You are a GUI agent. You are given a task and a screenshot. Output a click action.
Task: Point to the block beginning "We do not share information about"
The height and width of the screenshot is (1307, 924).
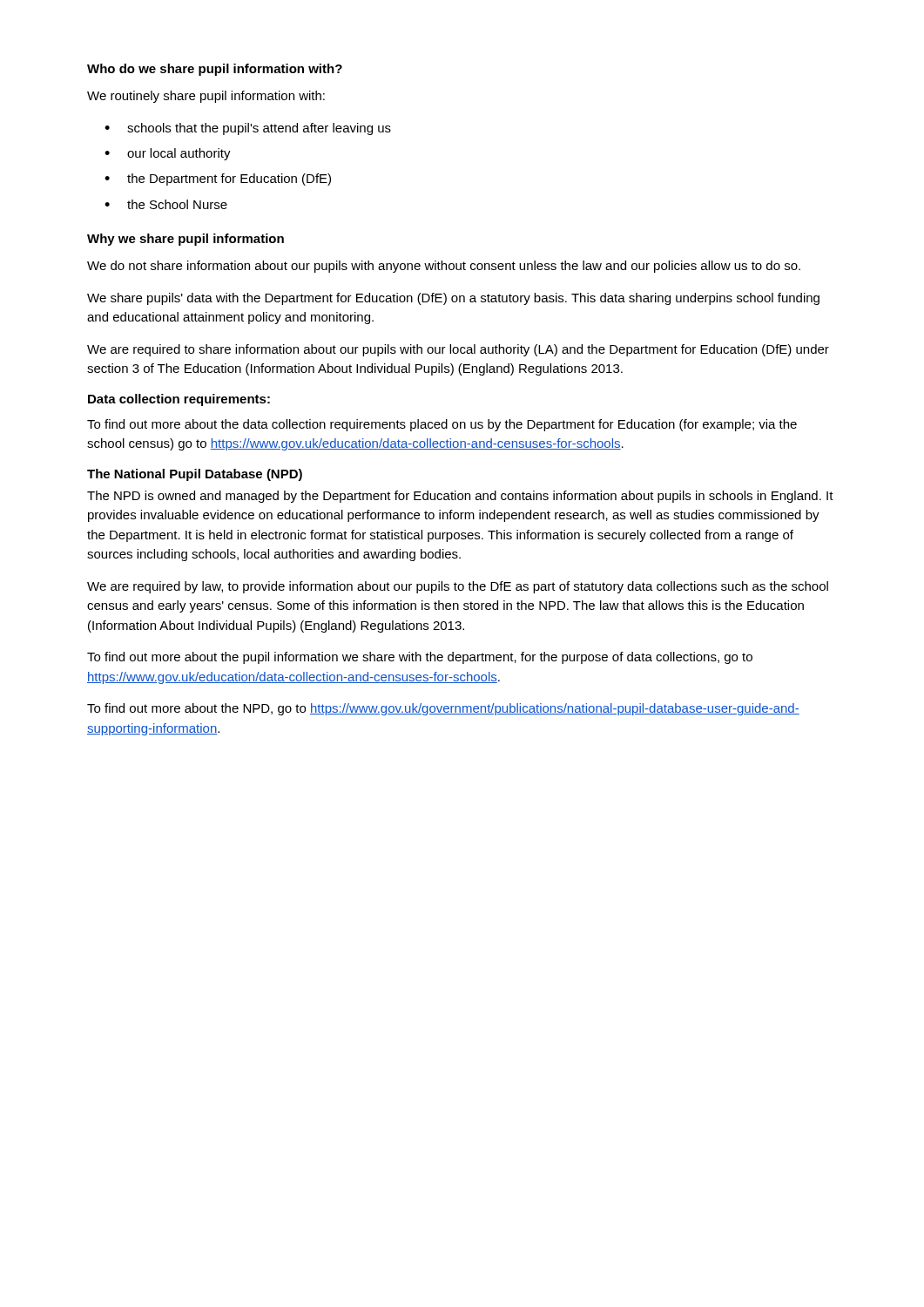coord(444,265)
